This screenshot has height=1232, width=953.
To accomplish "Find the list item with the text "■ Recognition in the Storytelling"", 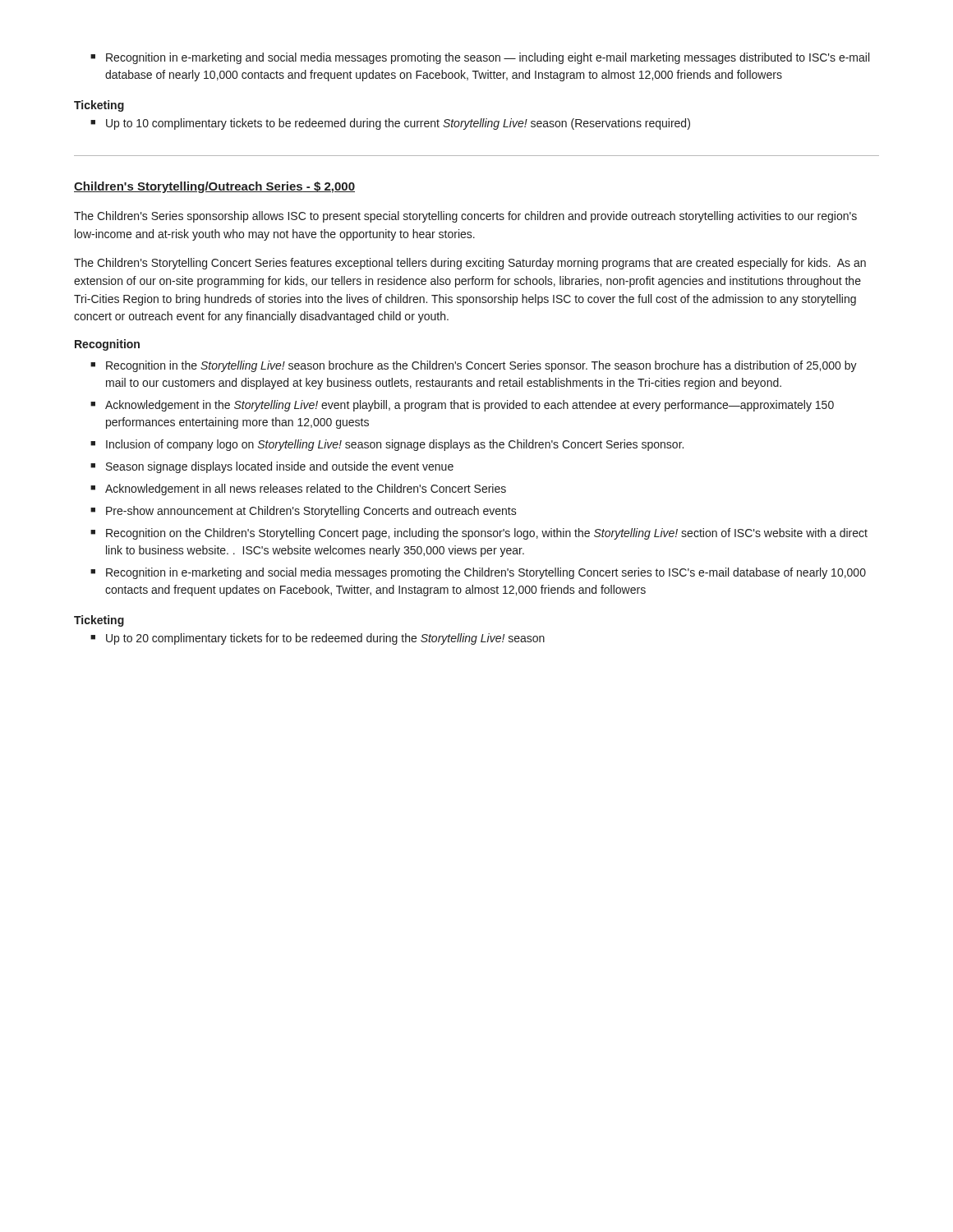I will pyautogui.click(x=485, y=375).
